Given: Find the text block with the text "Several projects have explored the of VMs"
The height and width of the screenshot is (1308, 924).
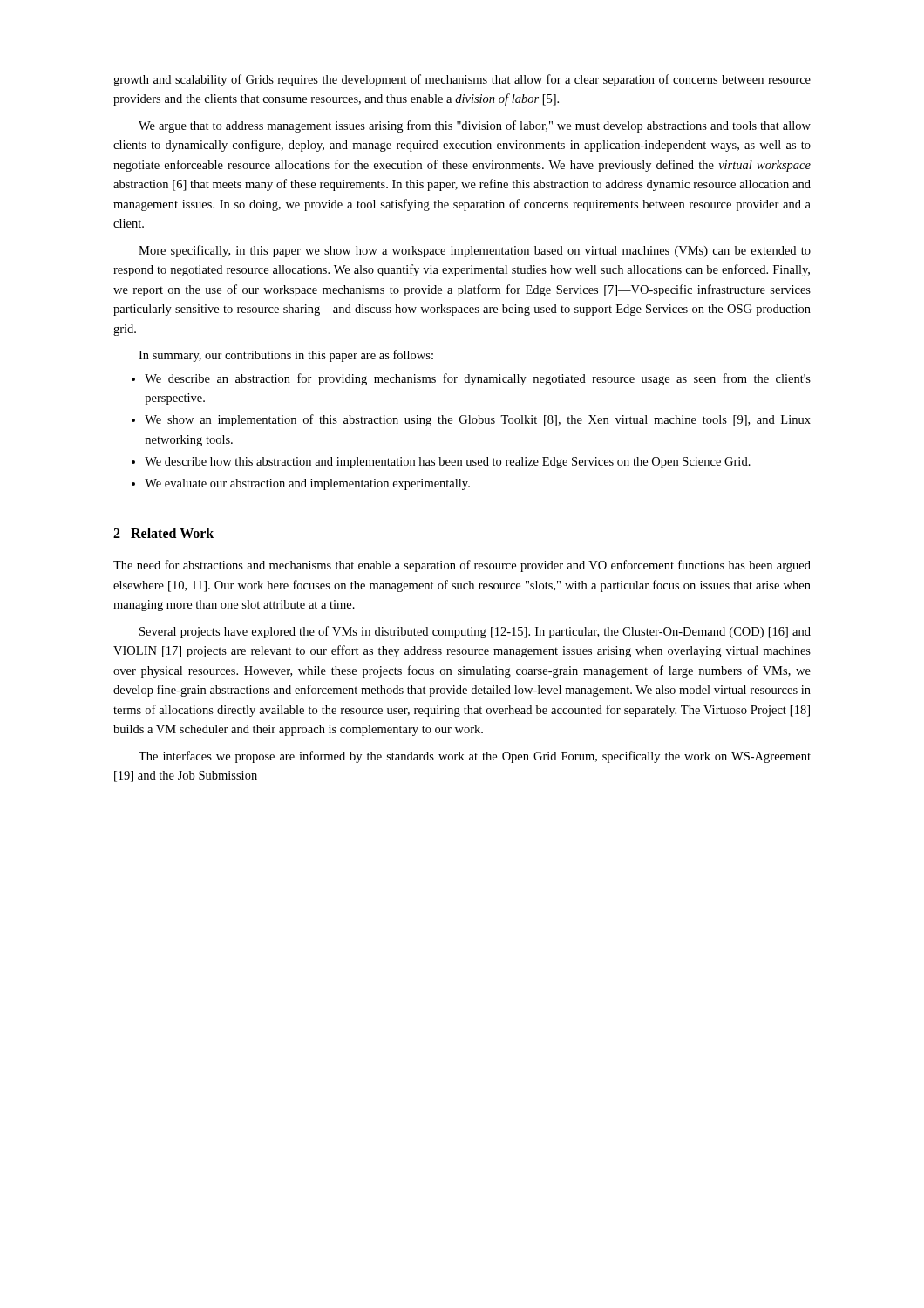Looking at the screenshot, I should 462,680.
